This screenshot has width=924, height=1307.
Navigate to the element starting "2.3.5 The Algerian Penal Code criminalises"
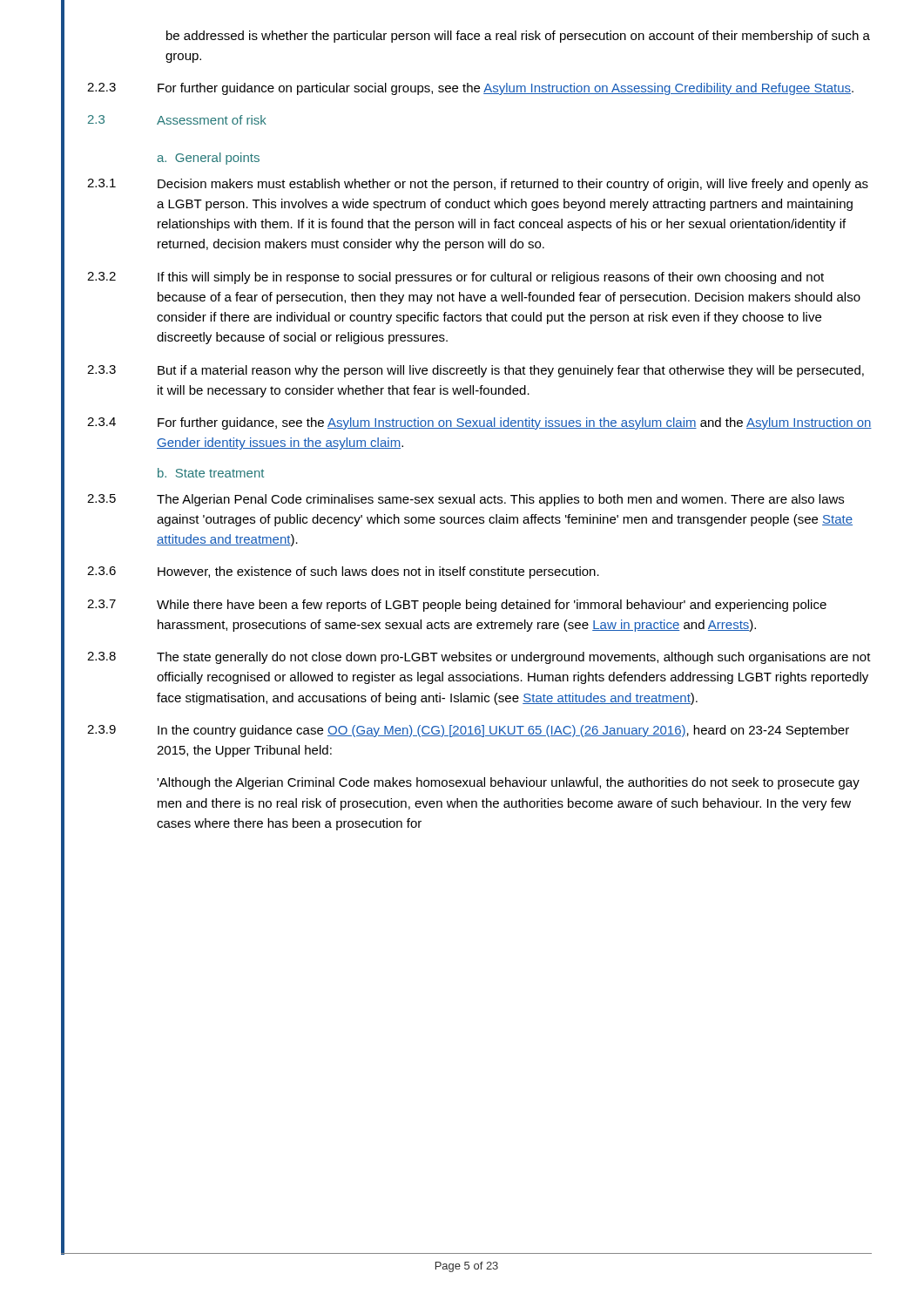point(479,519)
